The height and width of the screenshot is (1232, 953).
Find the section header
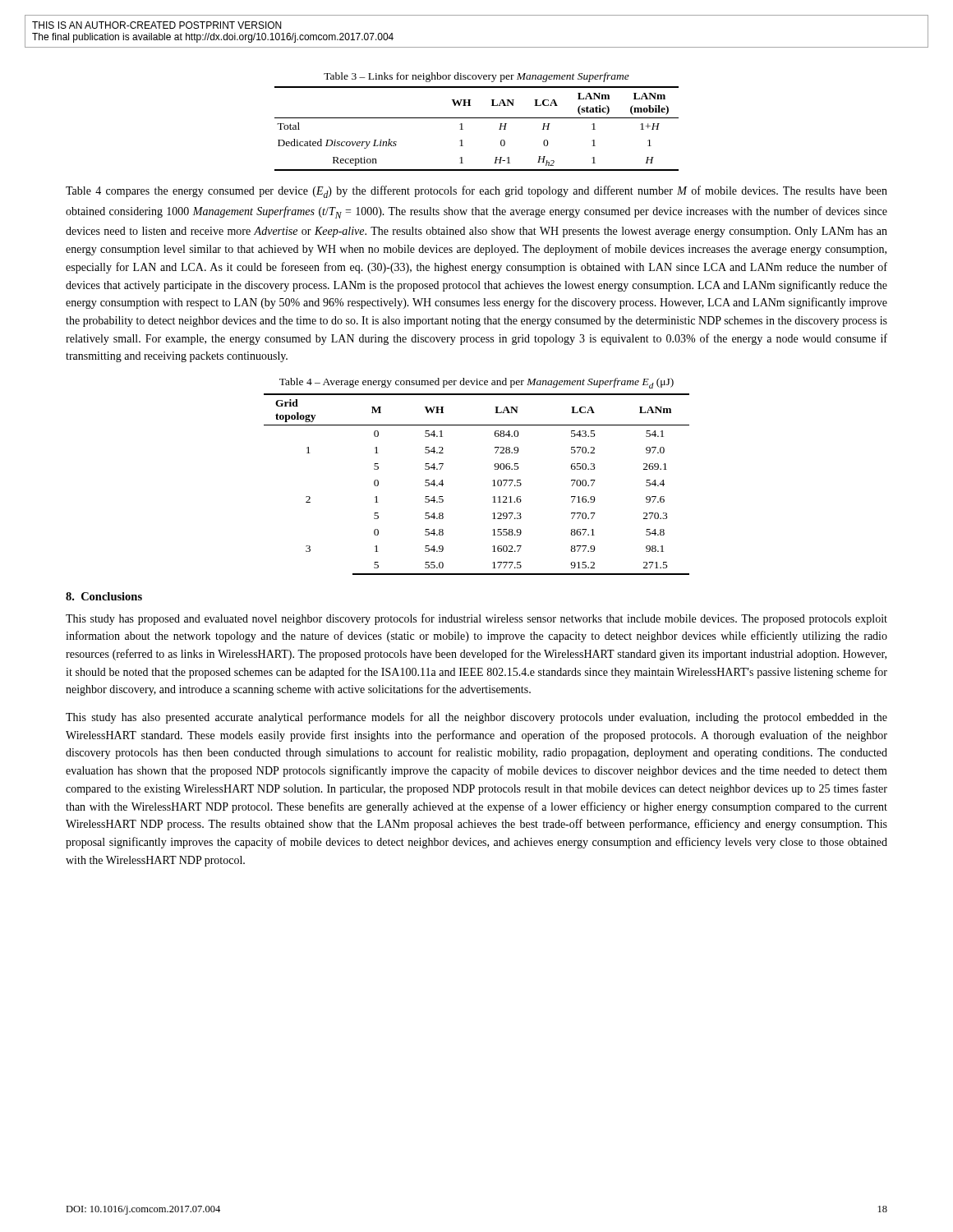click(104, 596)
